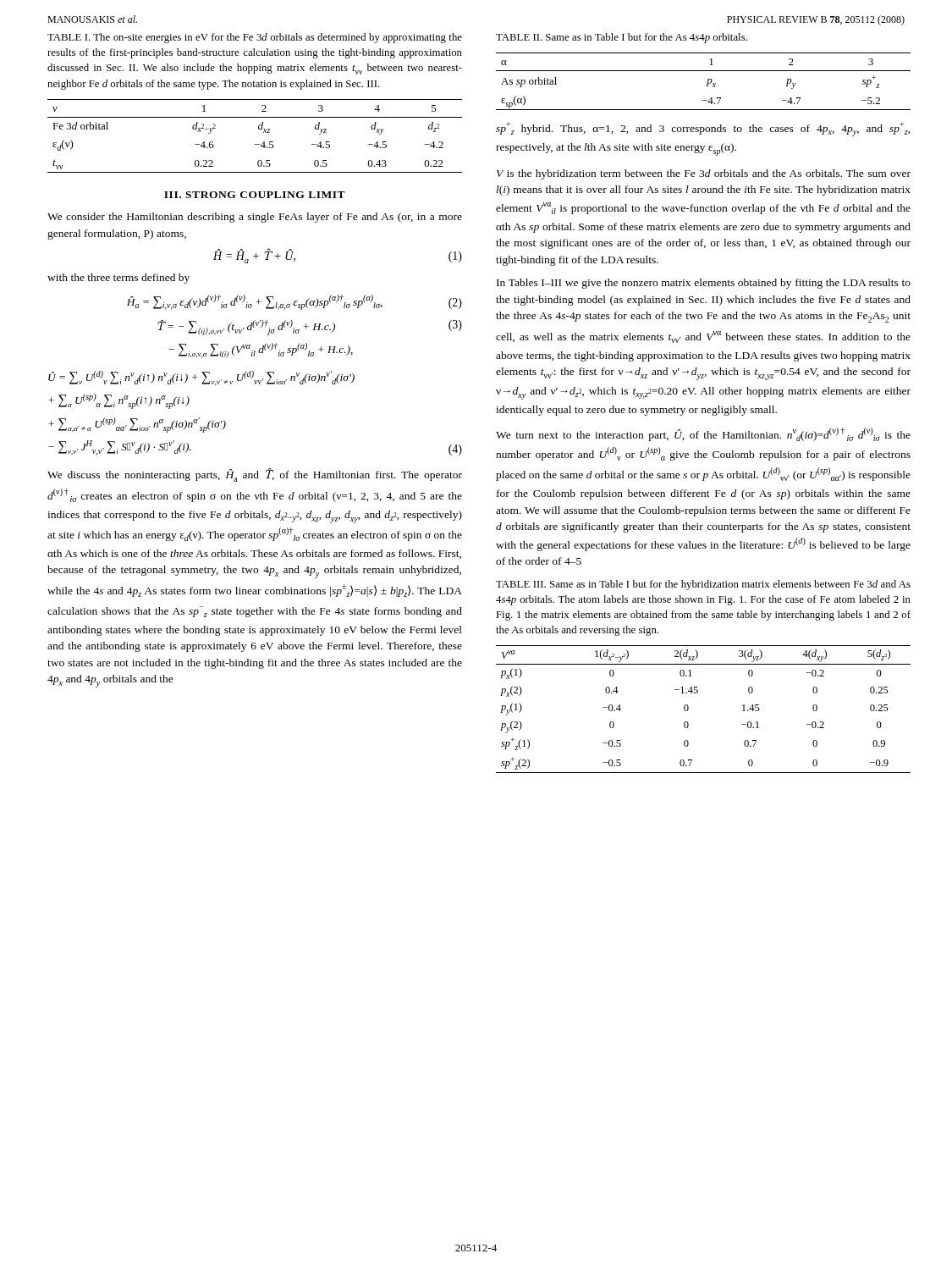Image resolution: width=952 pixels, height=1270 pixels.
Task: Select the passage starting "Ĥa = ∑i,ν,σ εd(ν)d(ν)†iσ"
Action: (255, 301)
